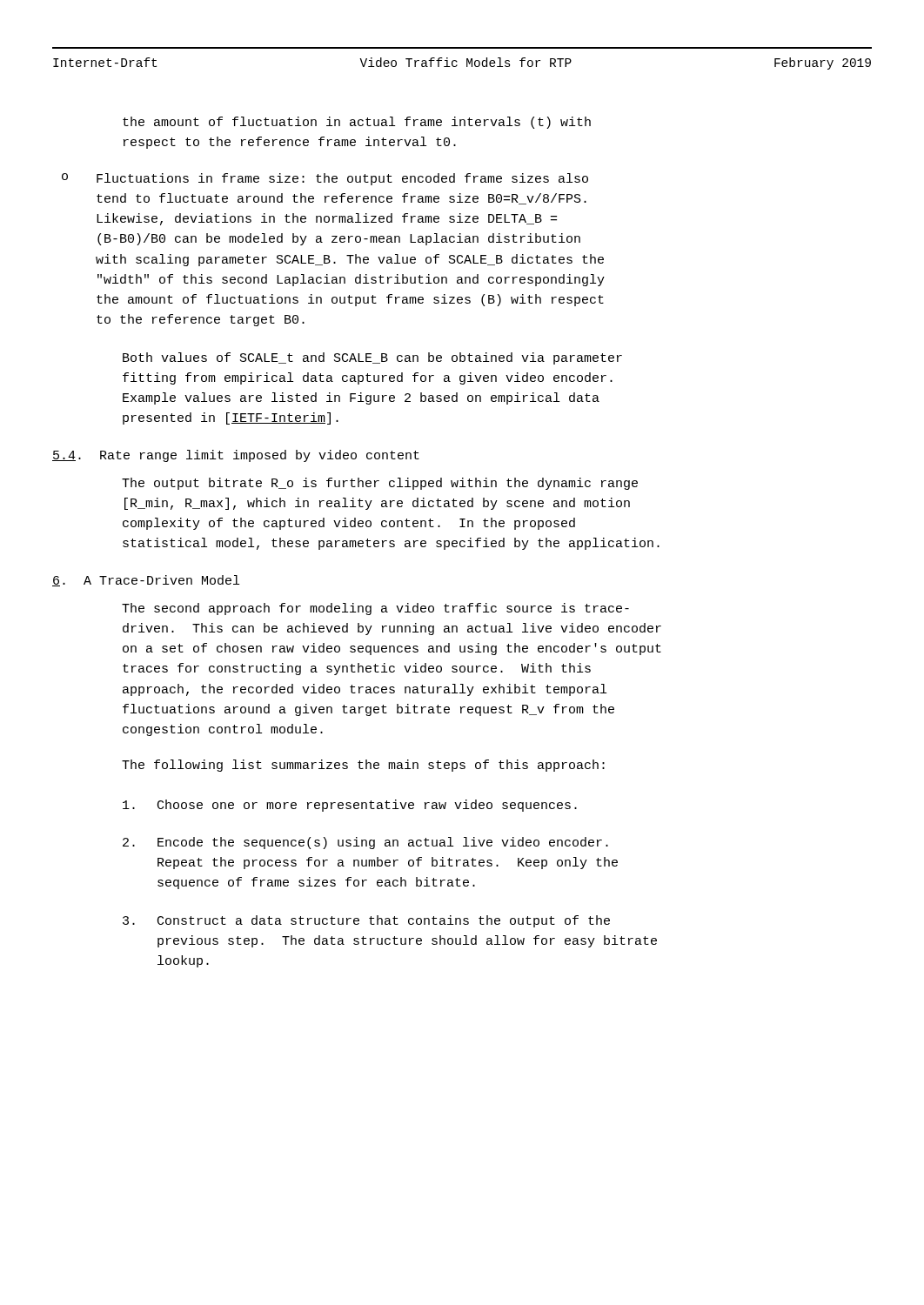Click the section header that begins "5.4. Rate range limit imposed by"
The height and width of the screenshot is (1305, 924).
(236, 456)
